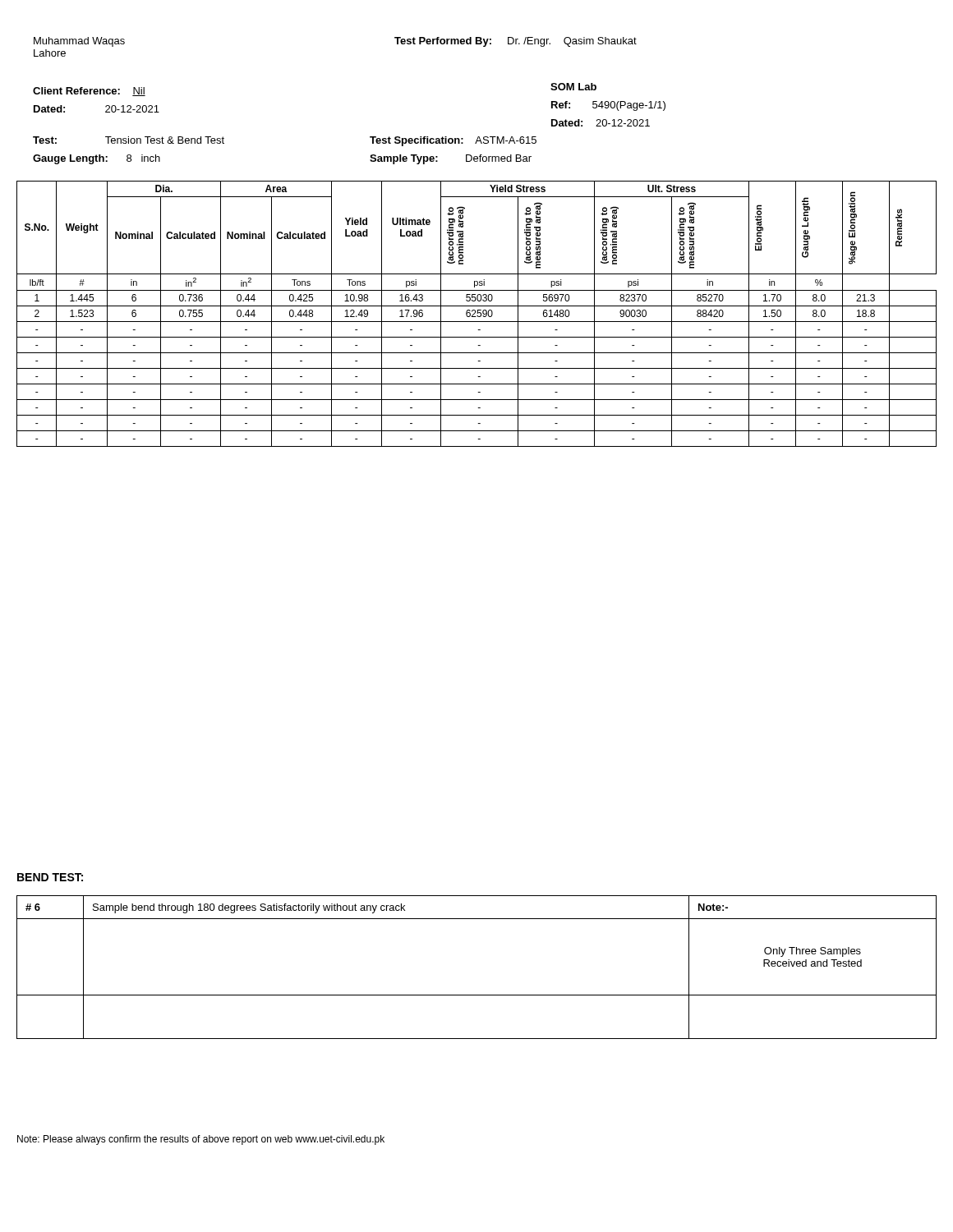Point to the text starting "Test Performed By: Dr. /Engr. Qasim Shaukat"
The height and width of the screenshot is (1232, 953).
coord(515,41)
